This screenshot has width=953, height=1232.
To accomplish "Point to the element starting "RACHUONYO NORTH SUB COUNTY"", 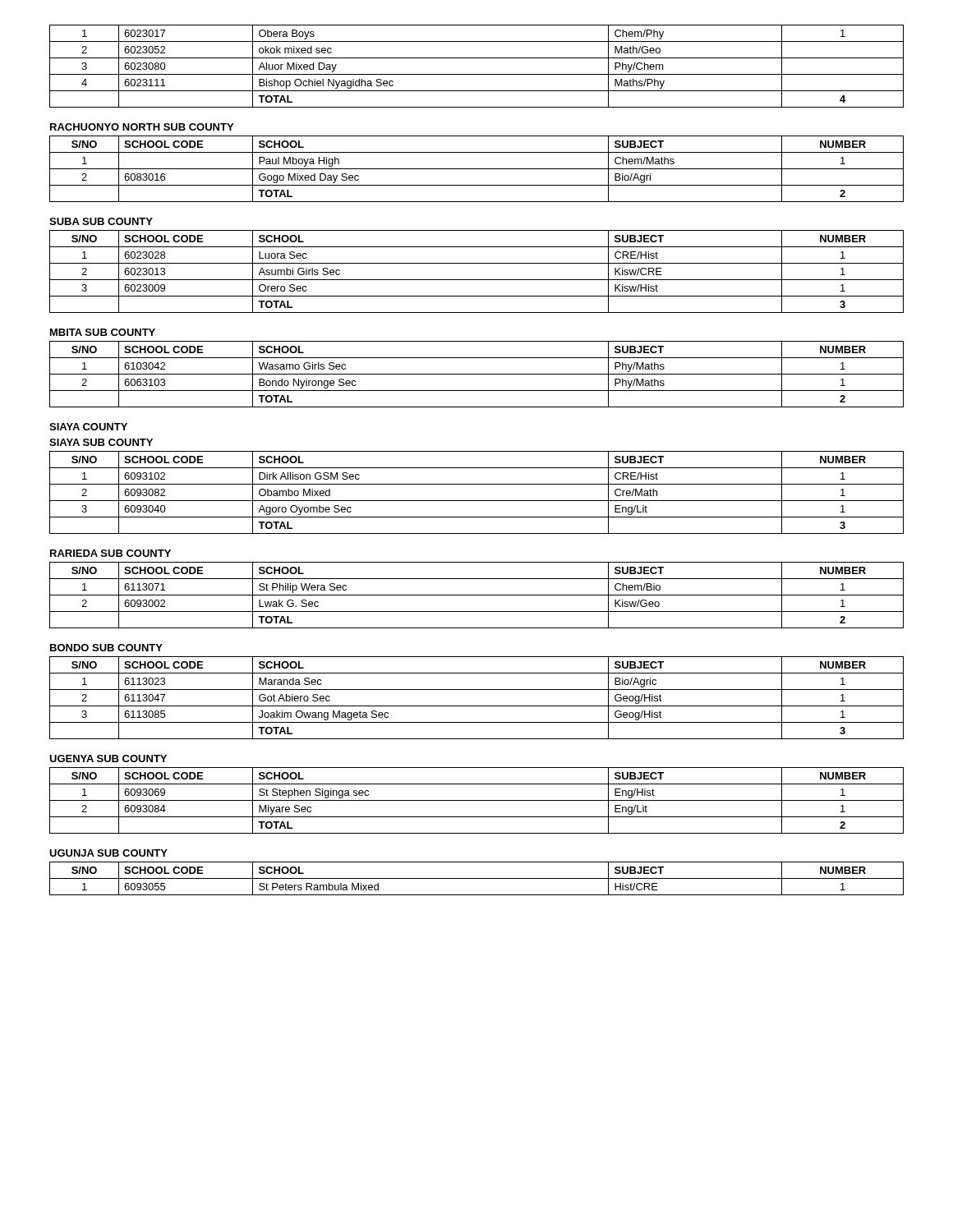I will [x=142, y=127].
